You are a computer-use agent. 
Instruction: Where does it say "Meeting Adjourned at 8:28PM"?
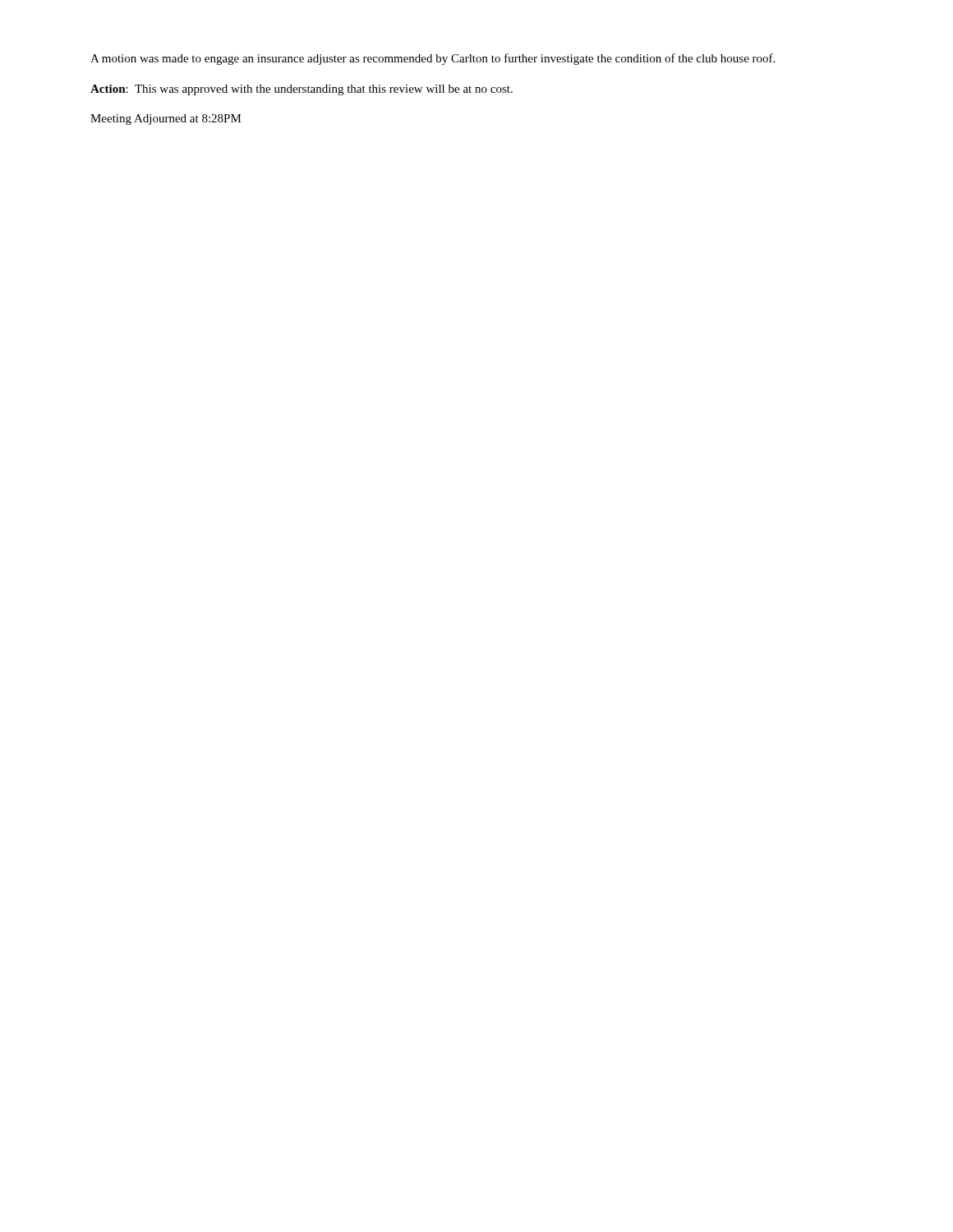tap(166, 118)
